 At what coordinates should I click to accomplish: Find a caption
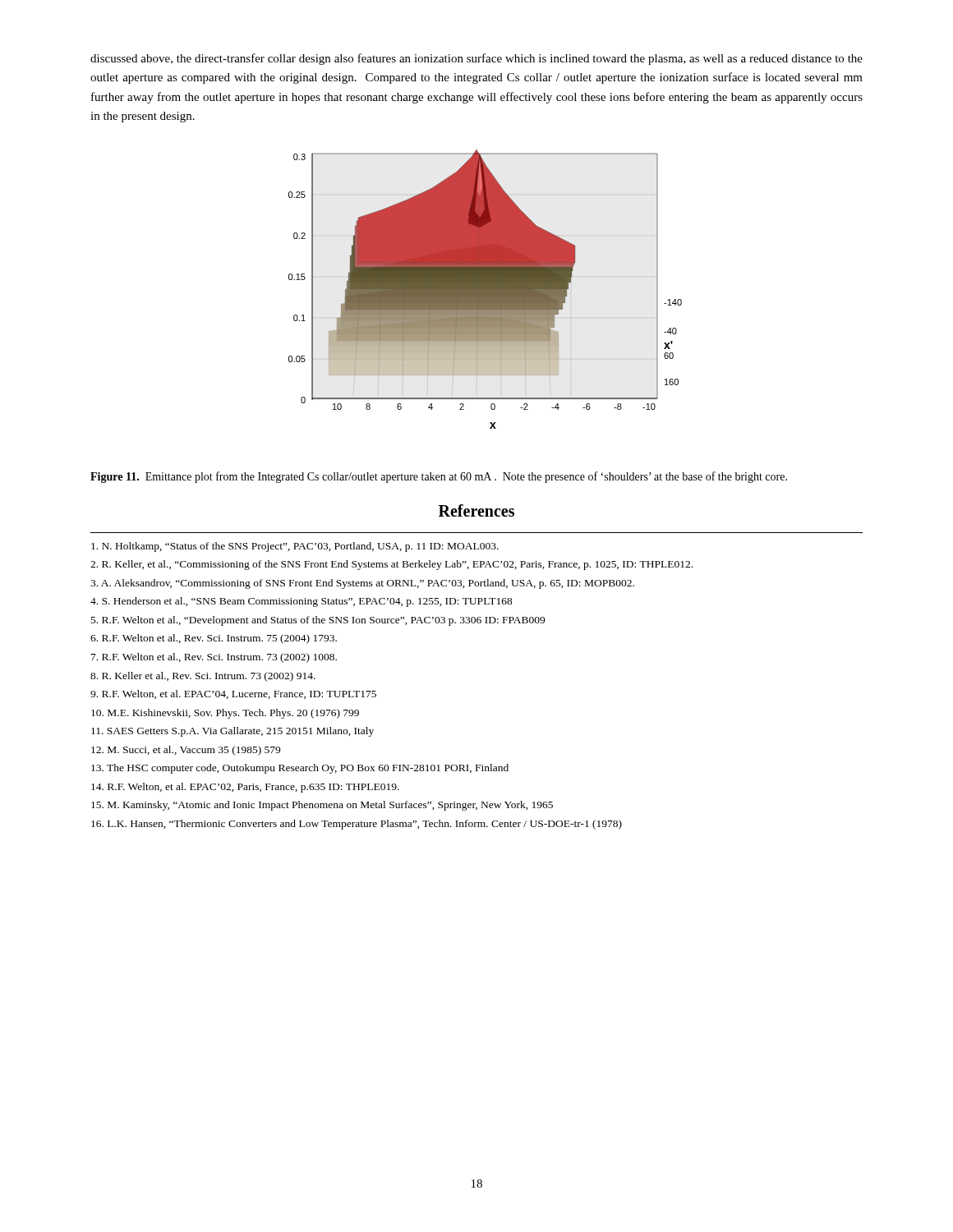point(439,477)
